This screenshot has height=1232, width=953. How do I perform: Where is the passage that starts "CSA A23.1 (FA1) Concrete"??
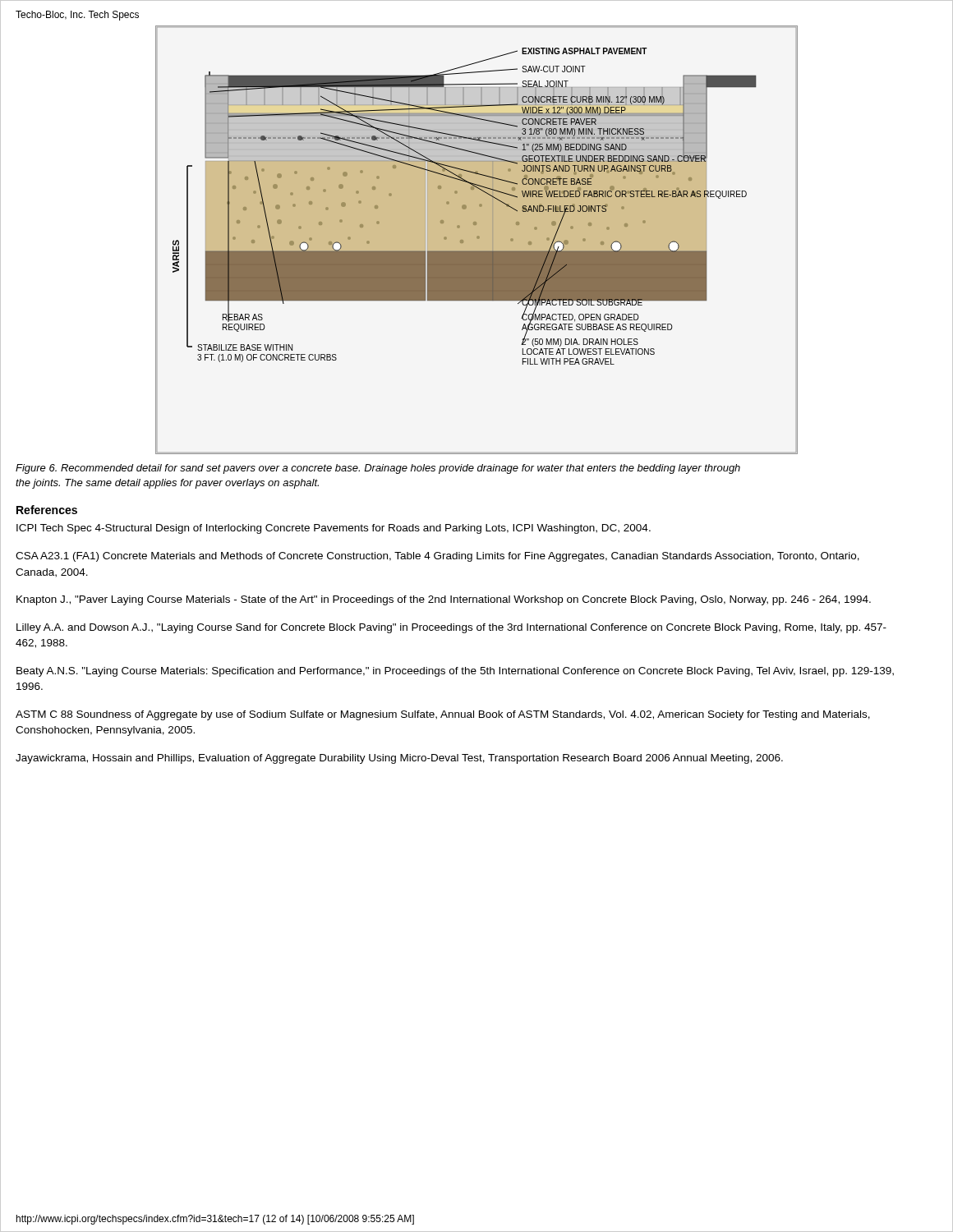tap(438, 564)
